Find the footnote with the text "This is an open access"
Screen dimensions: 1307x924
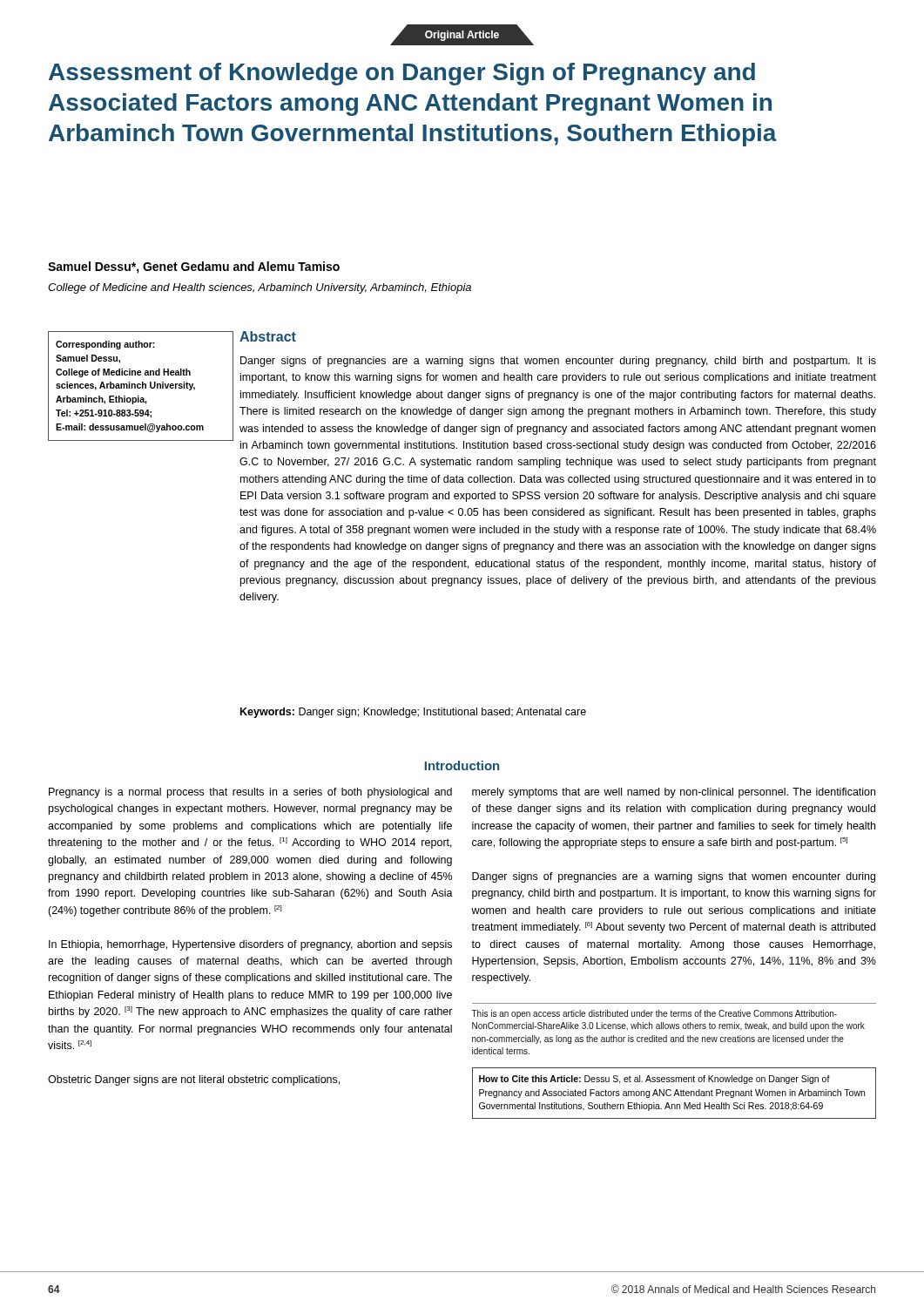coord(668,1033)
